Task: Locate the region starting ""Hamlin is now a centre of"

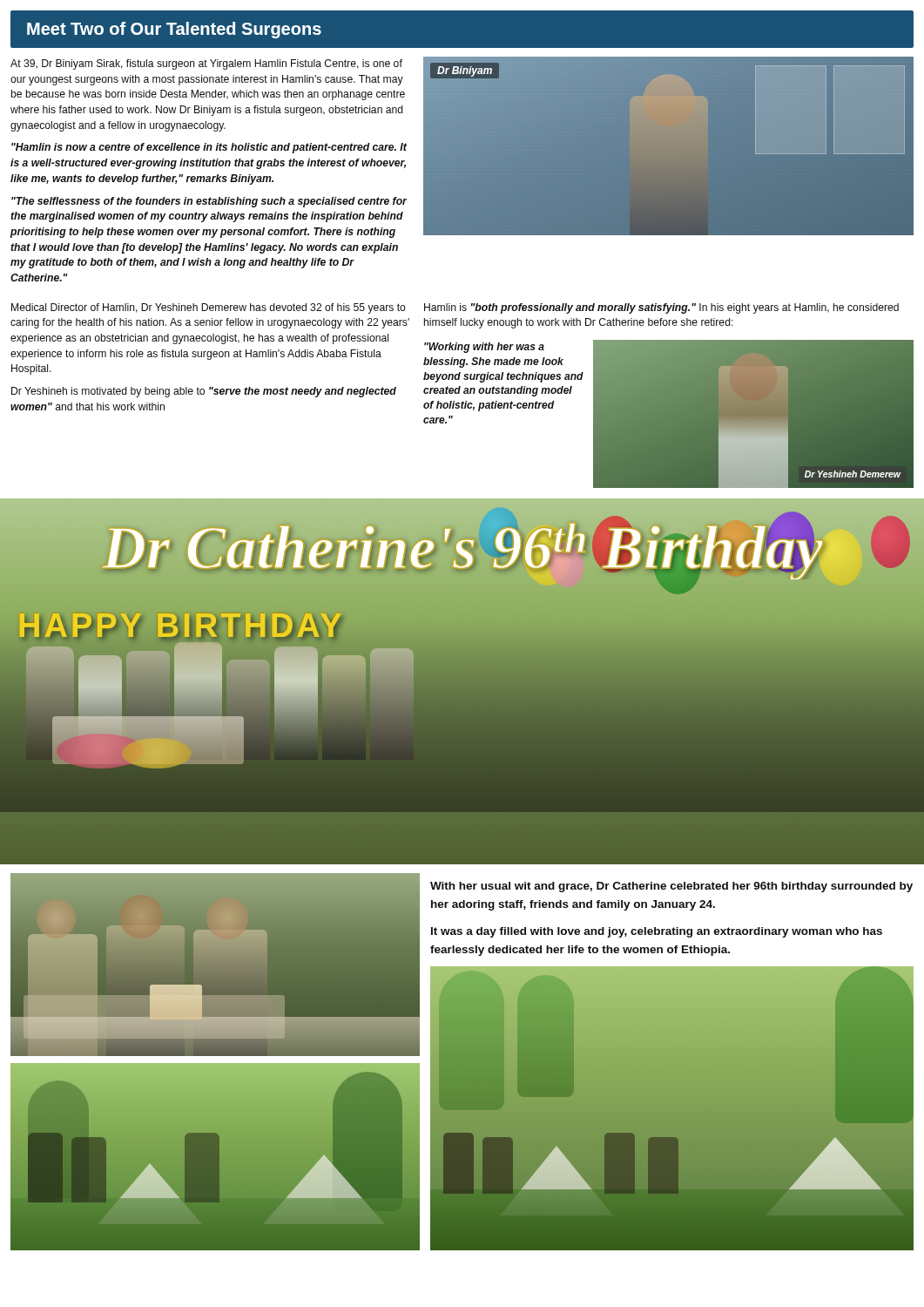Action: pyautogui.click(x=211, y=164)
